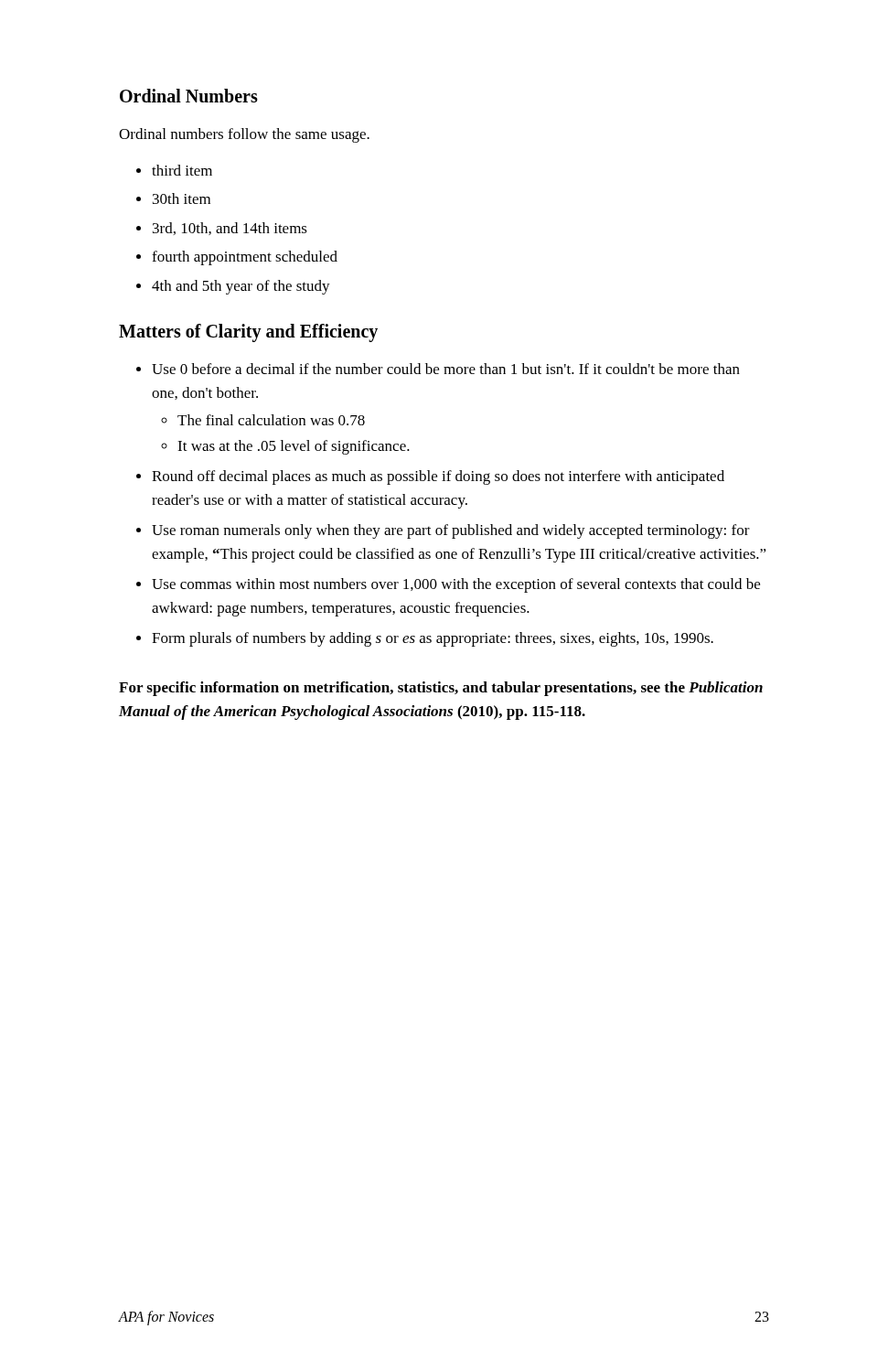Find the passage starting "Form plurals of"
Viewport: 888px width, 1372px height.
point(433,638)
